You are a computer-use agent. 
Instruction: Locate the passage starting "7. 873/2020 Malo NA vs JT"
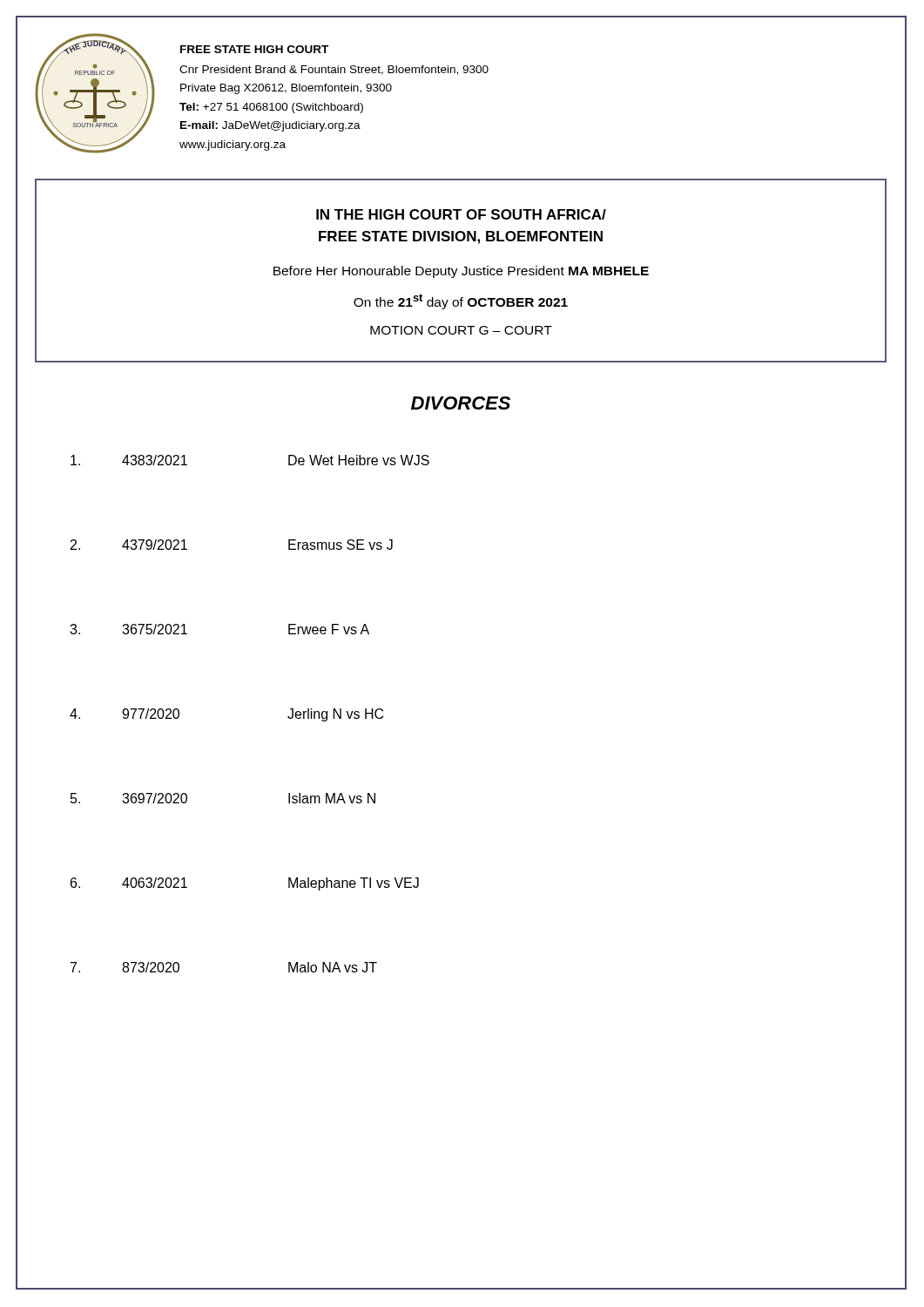tap(147, 967)
